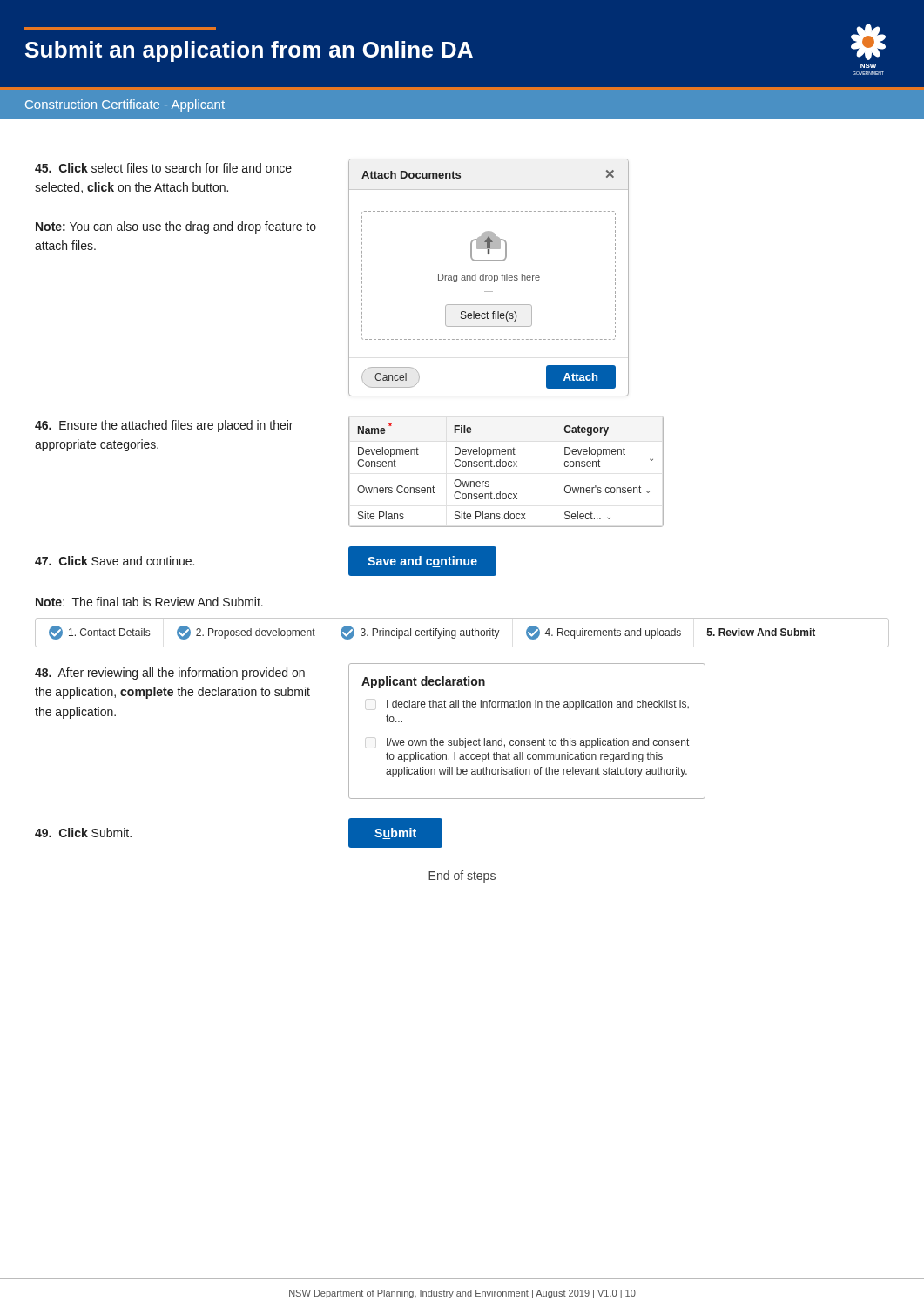924x1307 pixels.
Task: Select the region starting "Note: You can also use the drag"
Action: 175,236
